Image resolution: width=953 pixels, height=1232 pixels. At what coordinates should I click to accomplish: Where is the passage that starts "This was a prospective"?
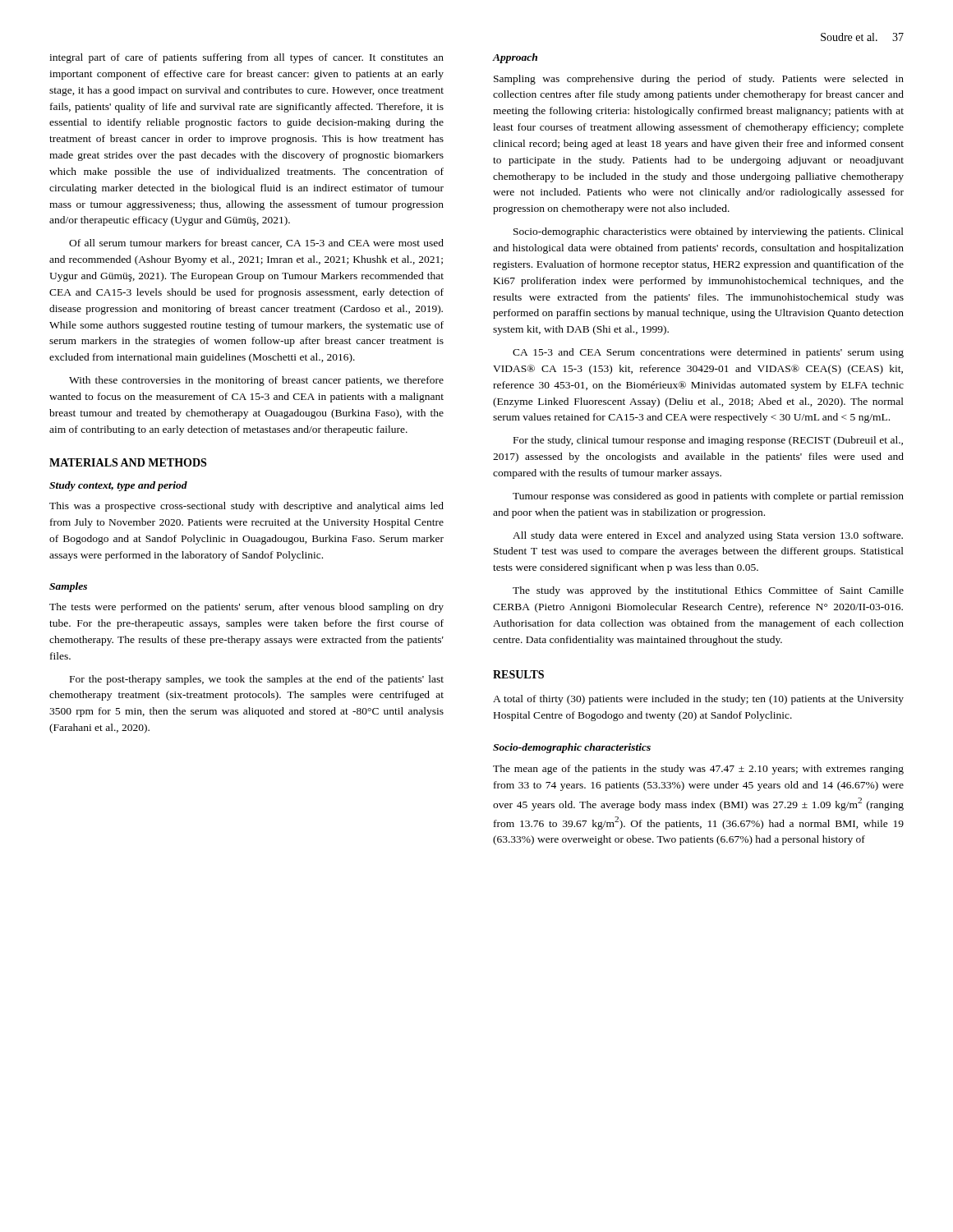point(246,531)
